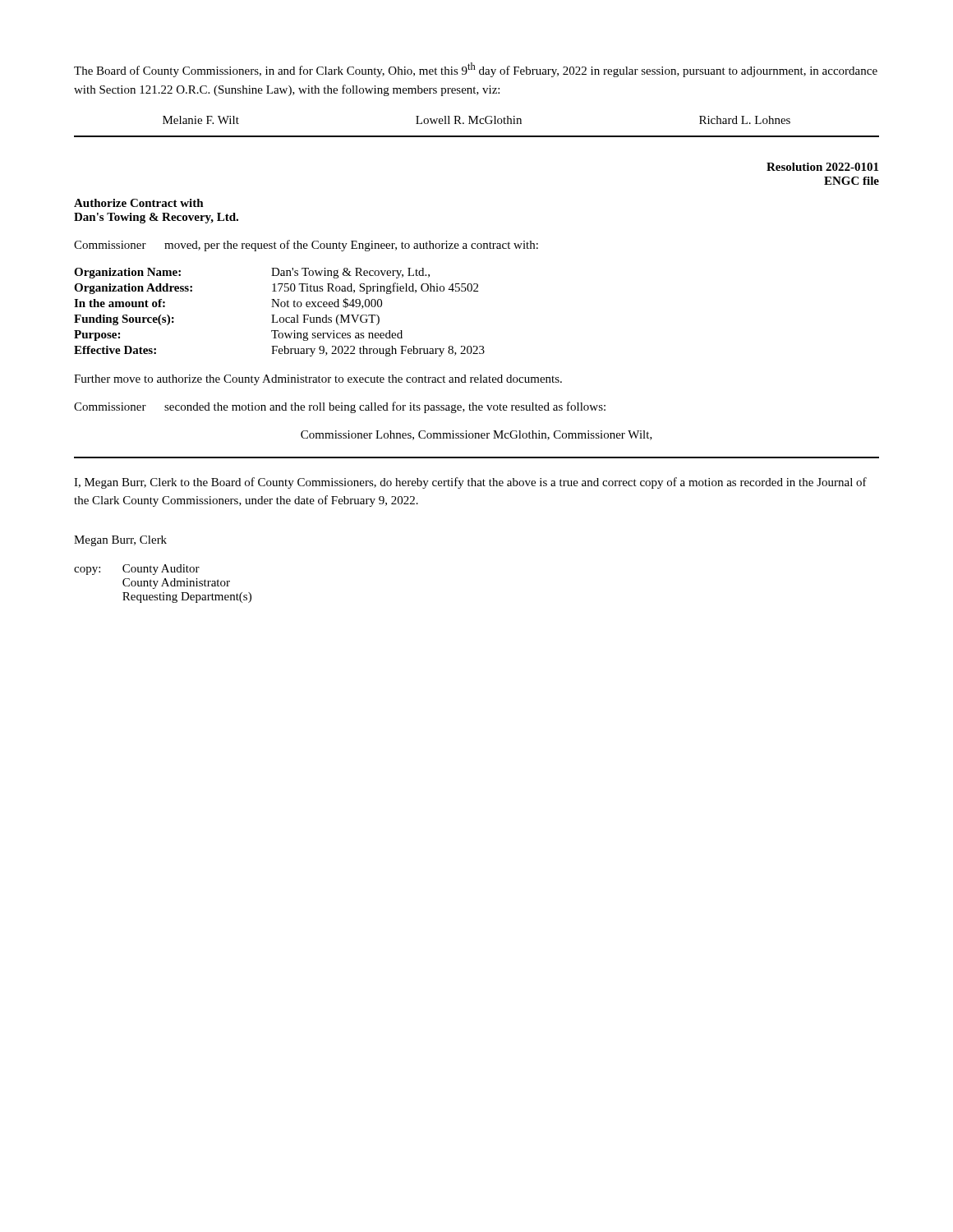Find the section header on this page that starts "Authorize Contract with Dan's"
The image size is (953, 1232).
pyautogui.click(x=156, y=210)
